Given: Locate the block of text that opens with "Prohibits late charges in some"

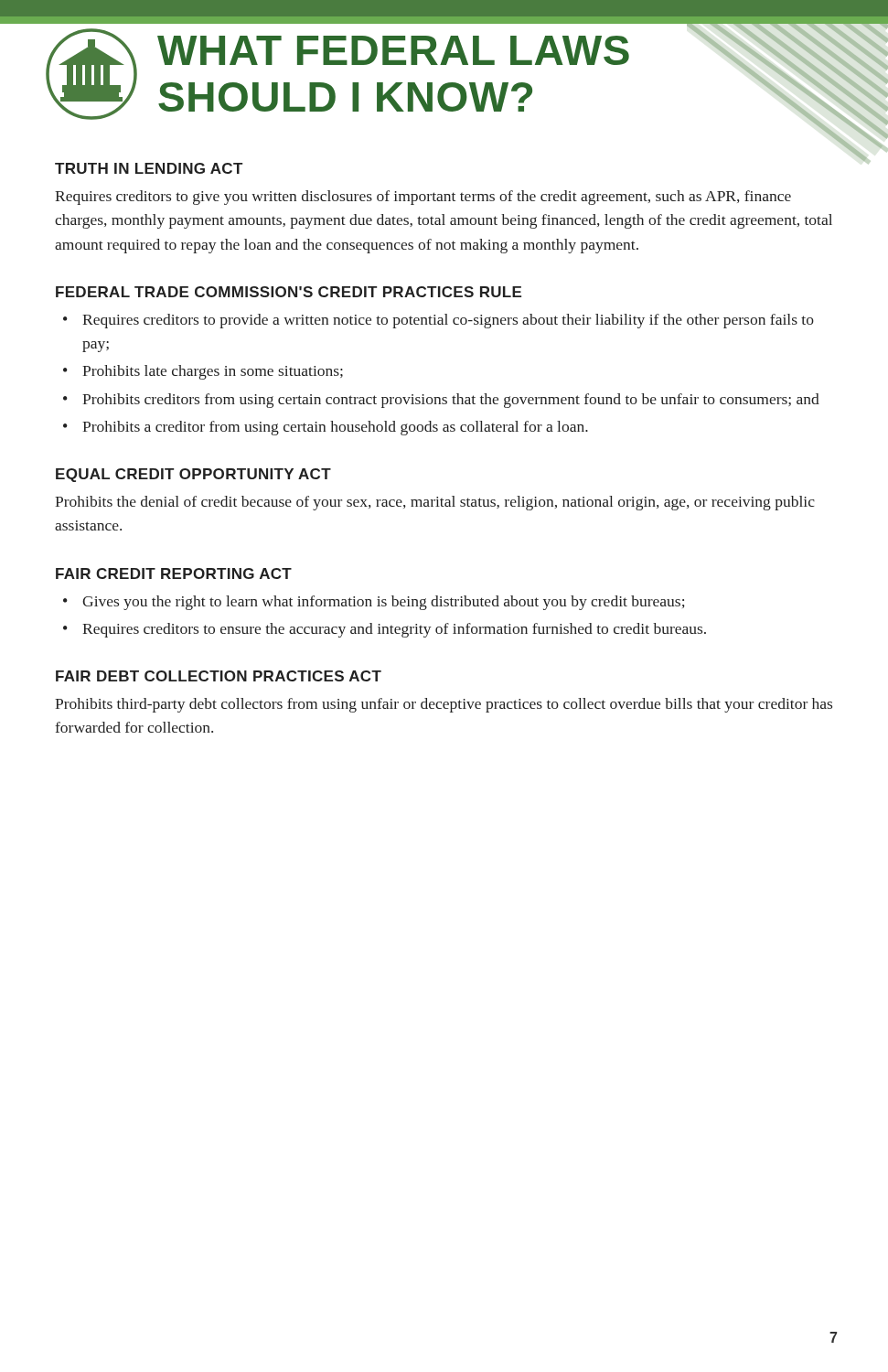Looking at the screenshot, I should coord(213,371).
